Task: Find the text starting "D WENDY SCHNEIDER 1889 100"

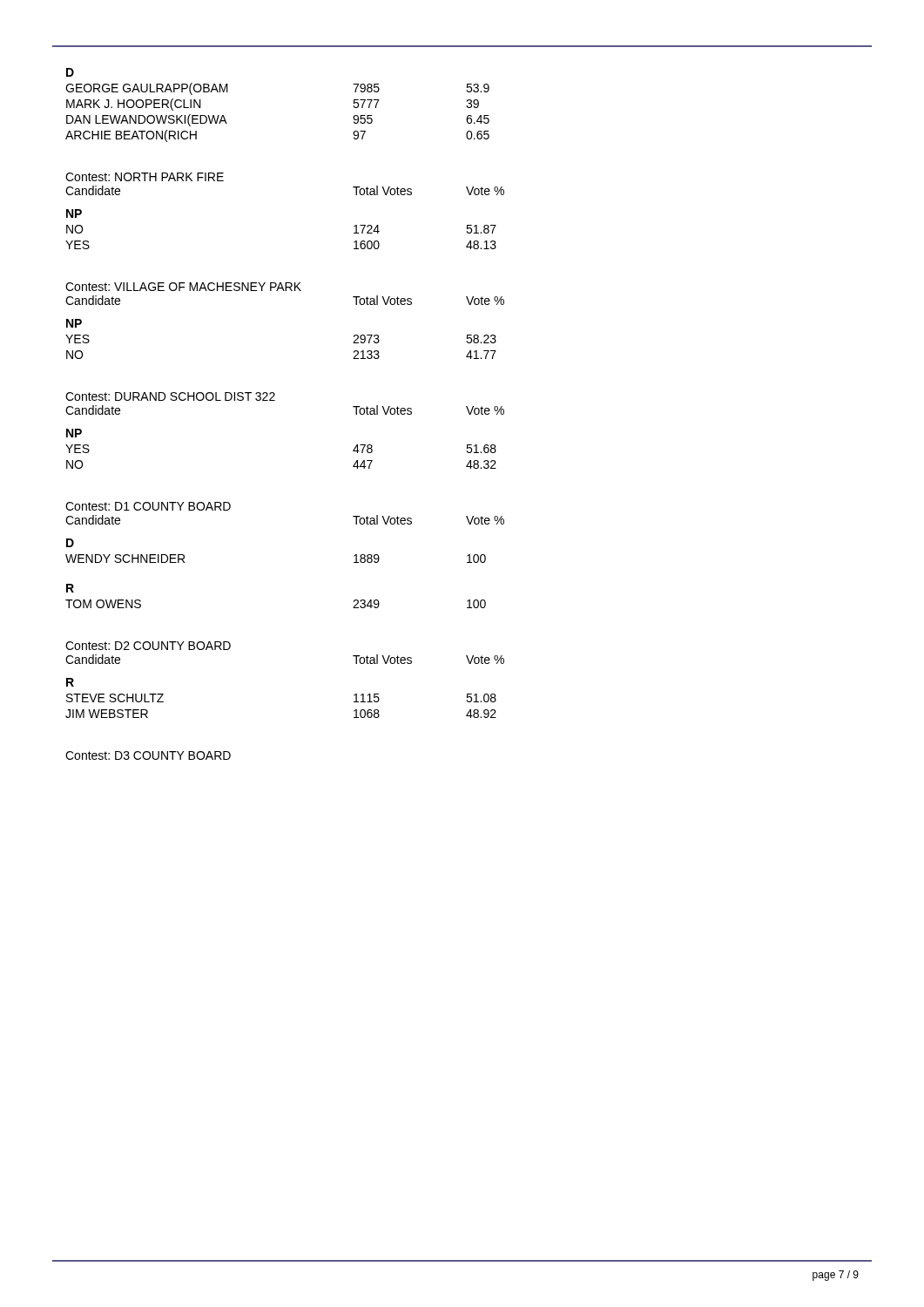Action: click(x=462, y=551)
